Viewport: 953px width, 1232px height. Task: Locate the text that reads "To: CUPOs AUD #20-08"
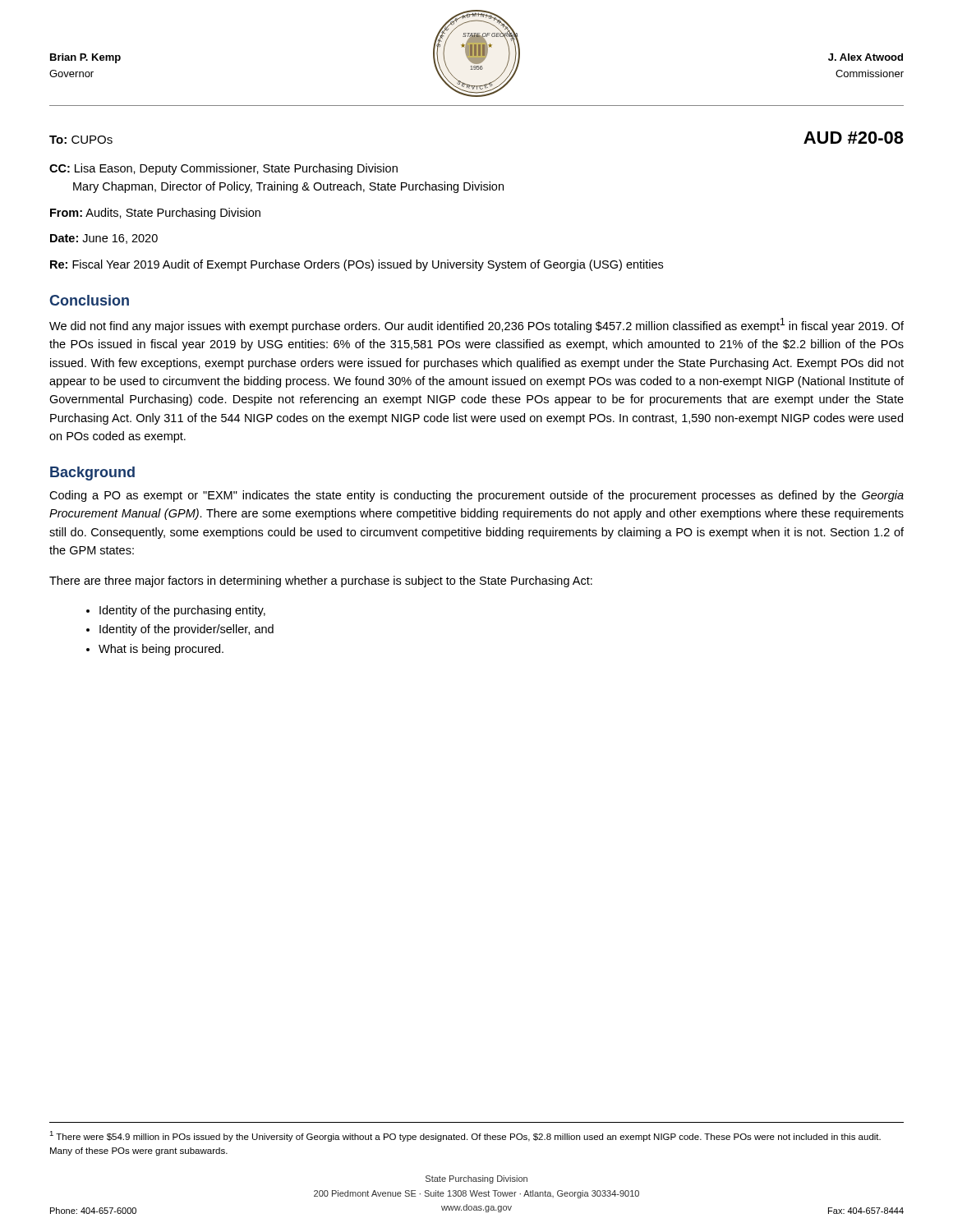[82, 138]
